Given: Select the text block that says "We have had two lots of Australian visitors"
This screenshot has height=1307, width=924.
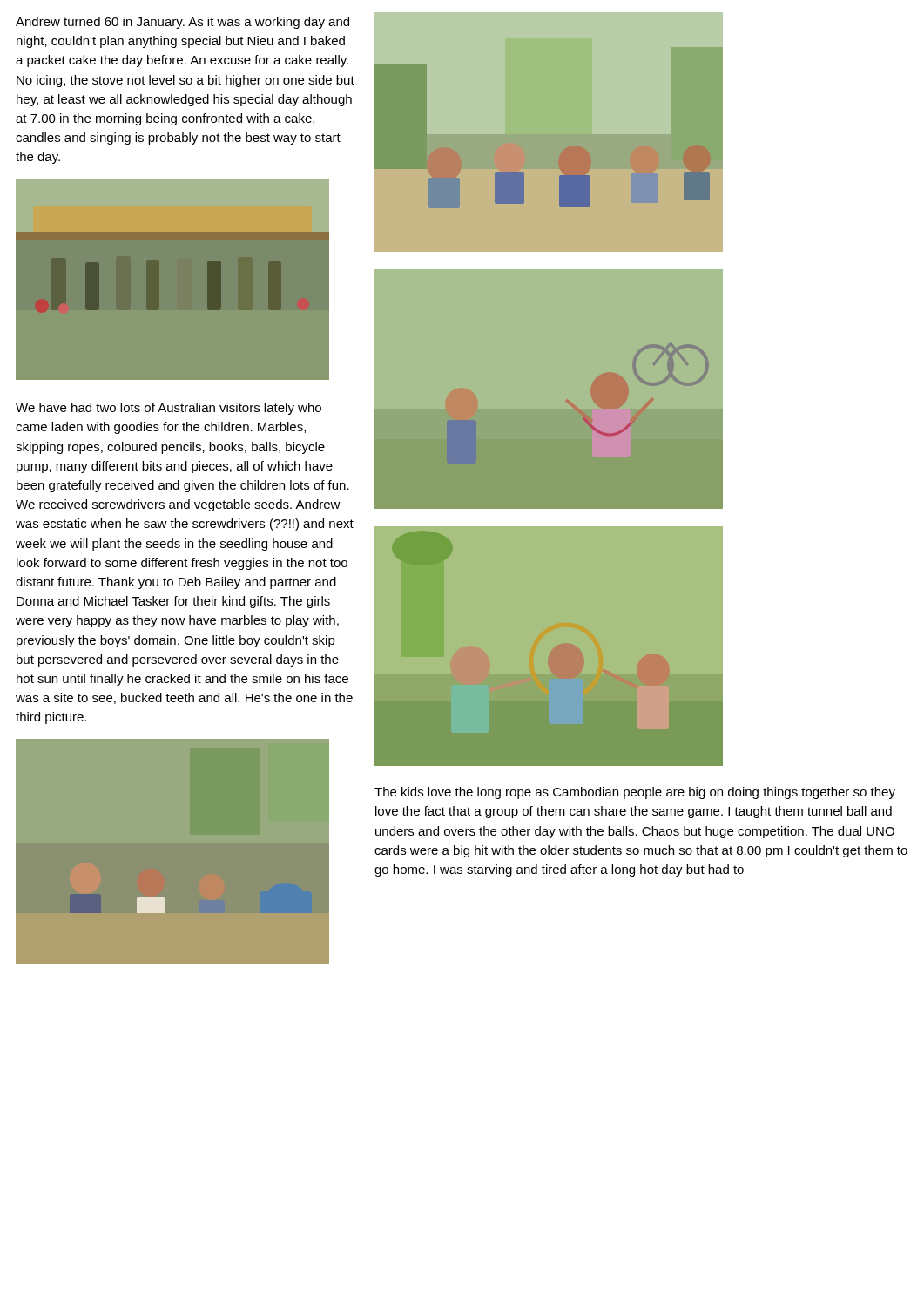Looking at the screenshot, I should [184, 562].
